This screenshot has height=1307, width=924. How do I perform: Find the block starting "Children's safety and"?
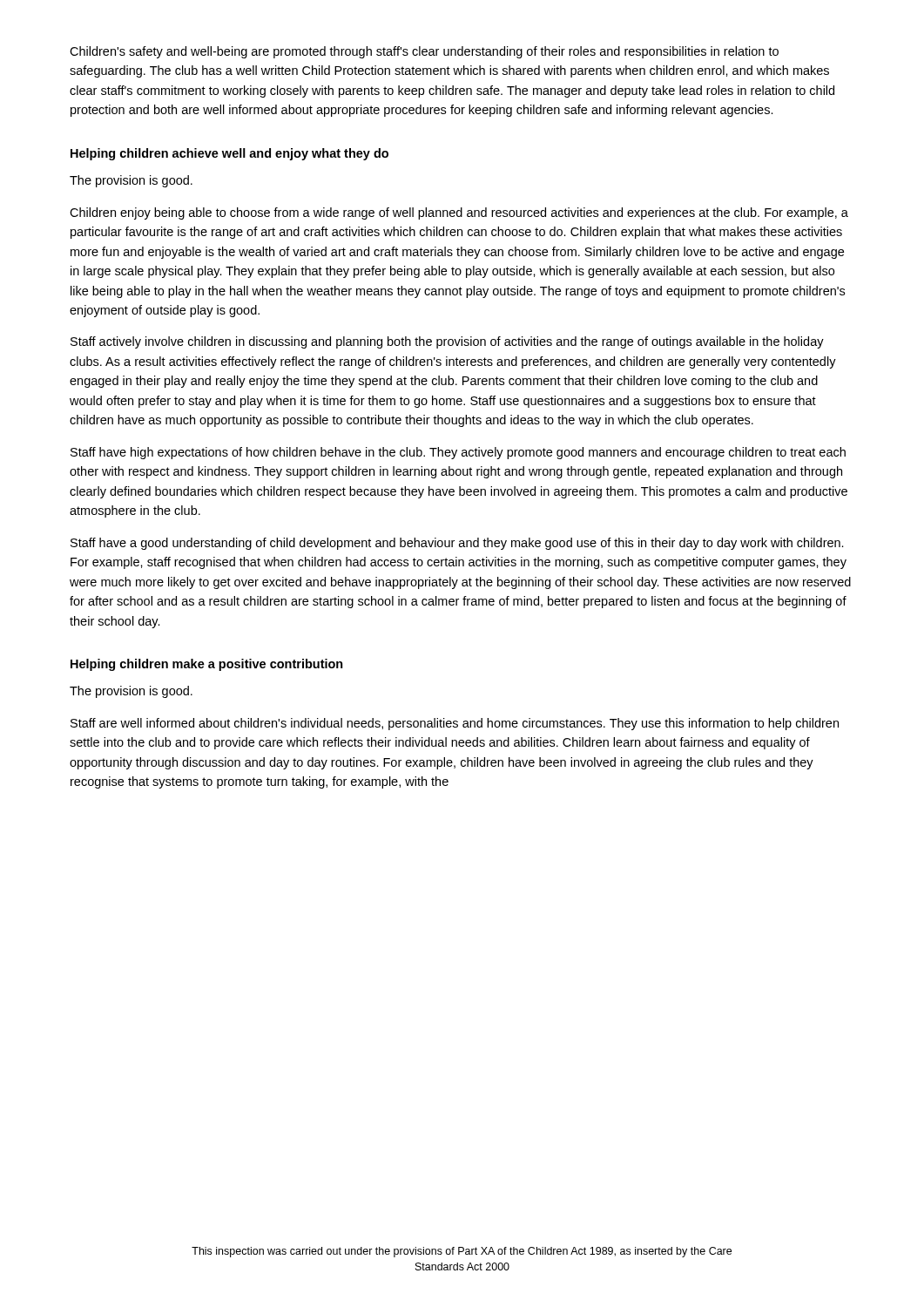[x=452, y=81]
